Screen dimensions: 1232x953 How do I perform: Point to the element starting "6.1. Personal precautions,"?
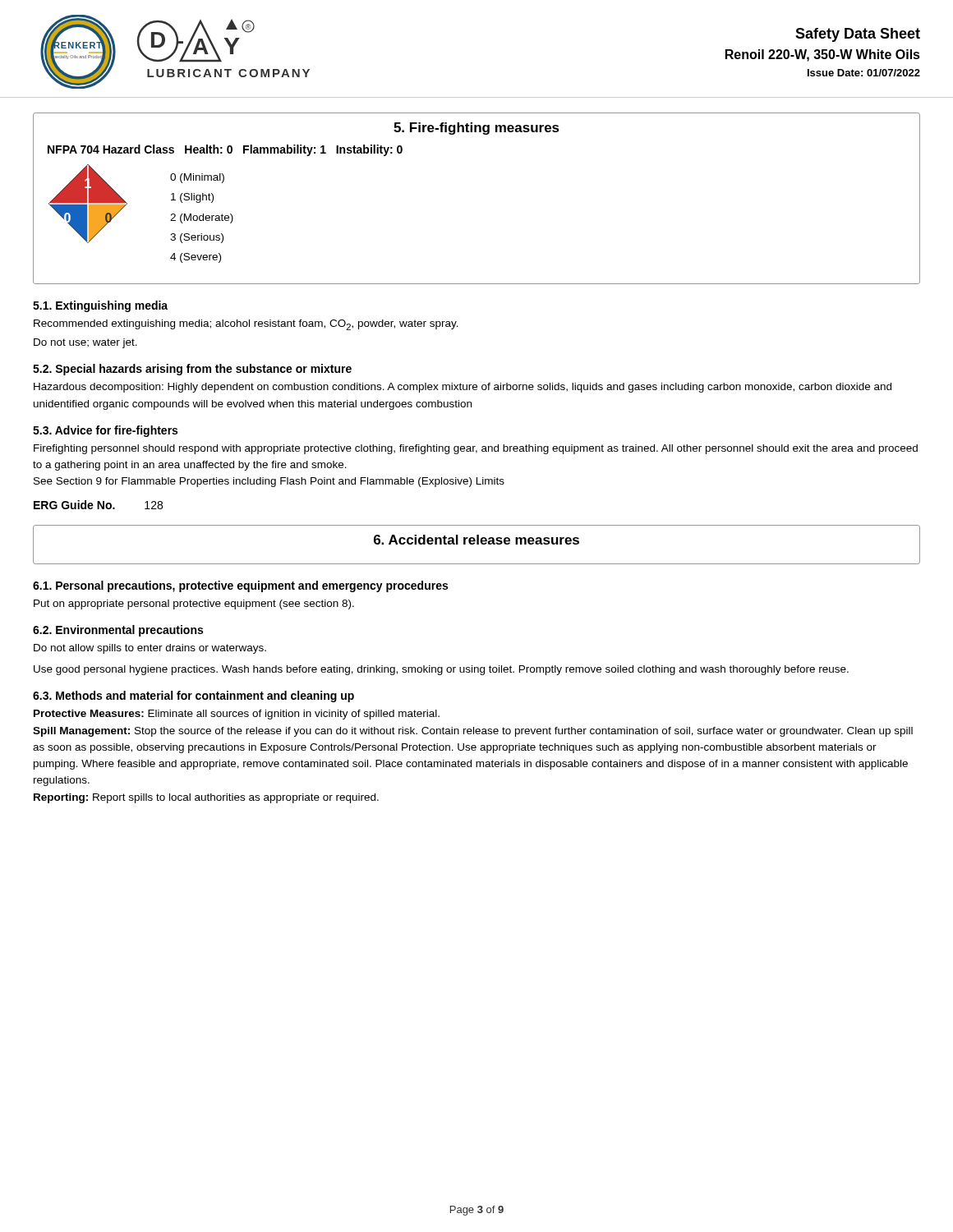(241, 585)
